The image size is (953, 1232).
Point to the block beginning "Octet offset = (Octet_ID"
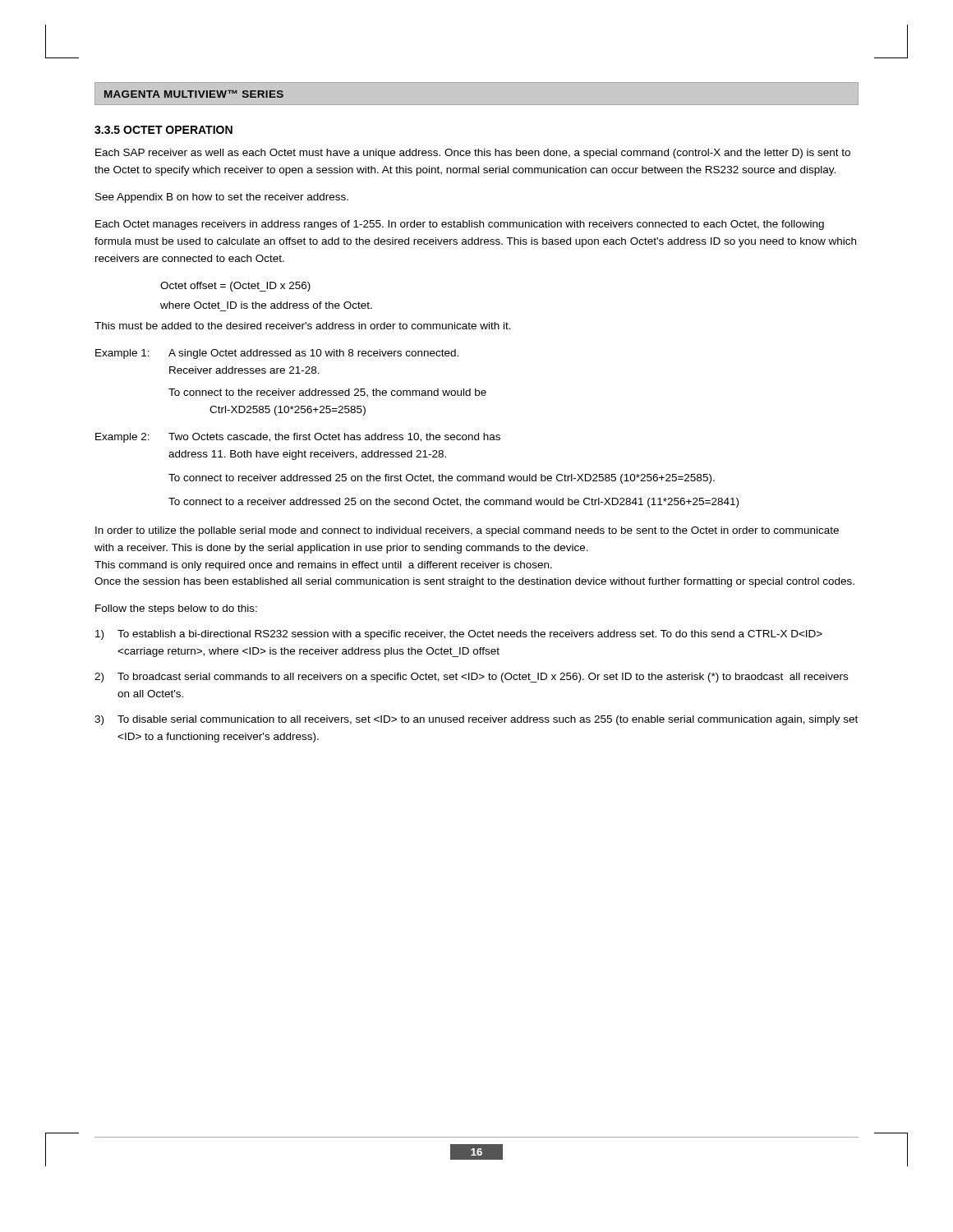tap(235, 287)
